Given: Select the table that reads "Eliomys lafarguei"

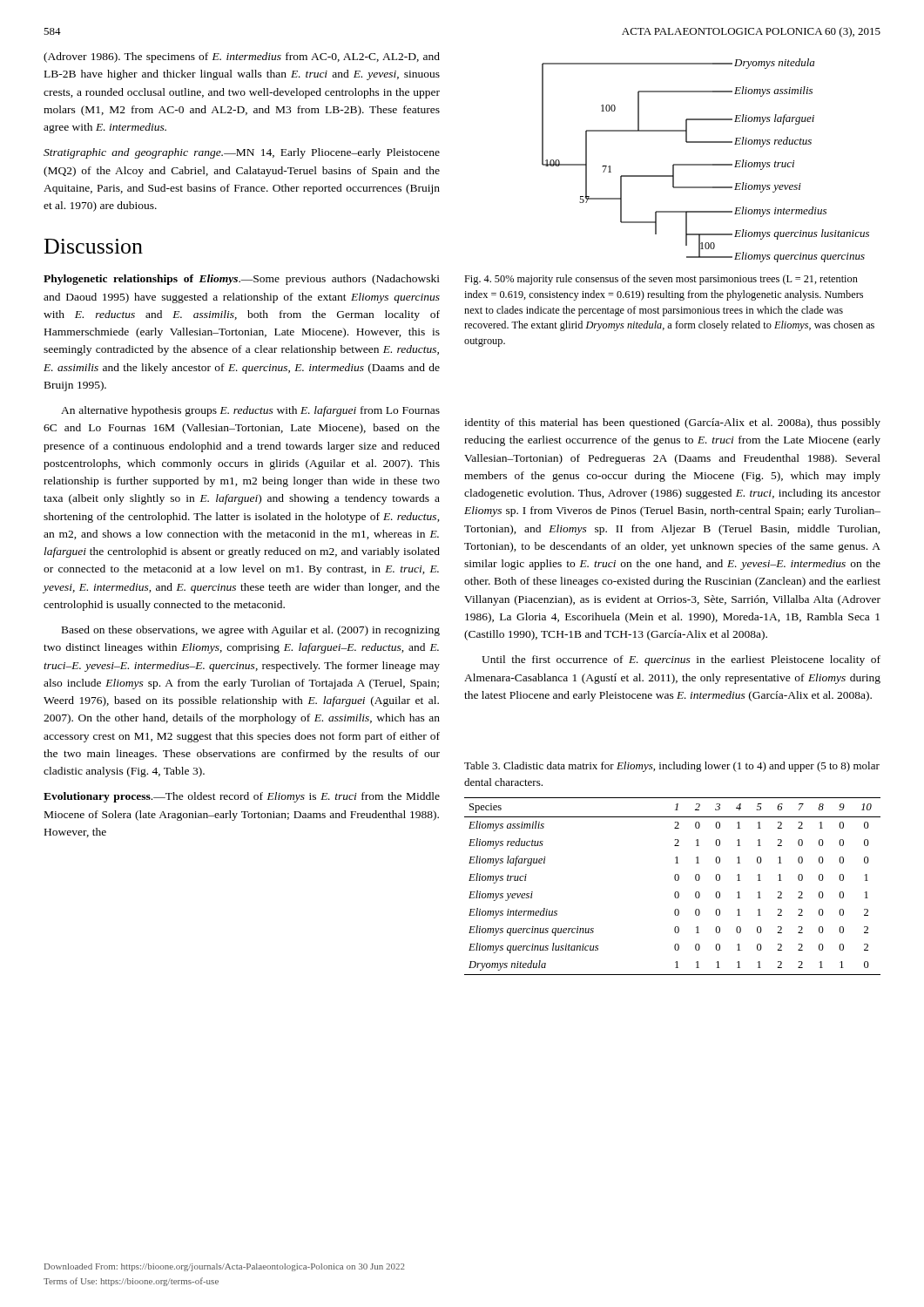Looking at the screenshot, I should (672, 886).
